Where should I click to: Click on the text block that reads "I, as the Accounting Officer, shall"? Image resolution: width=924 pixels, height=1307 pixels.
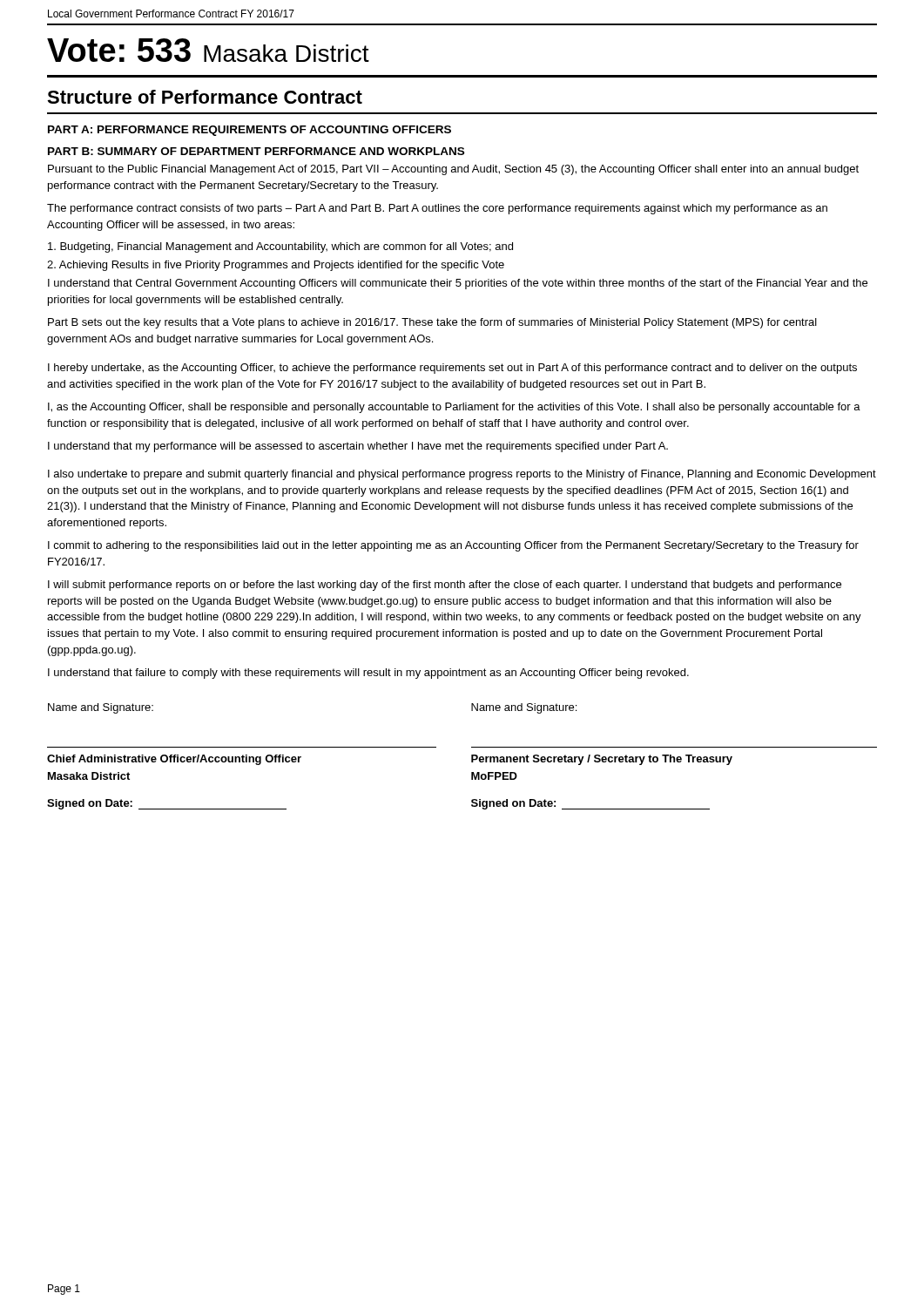coord(453,415)
